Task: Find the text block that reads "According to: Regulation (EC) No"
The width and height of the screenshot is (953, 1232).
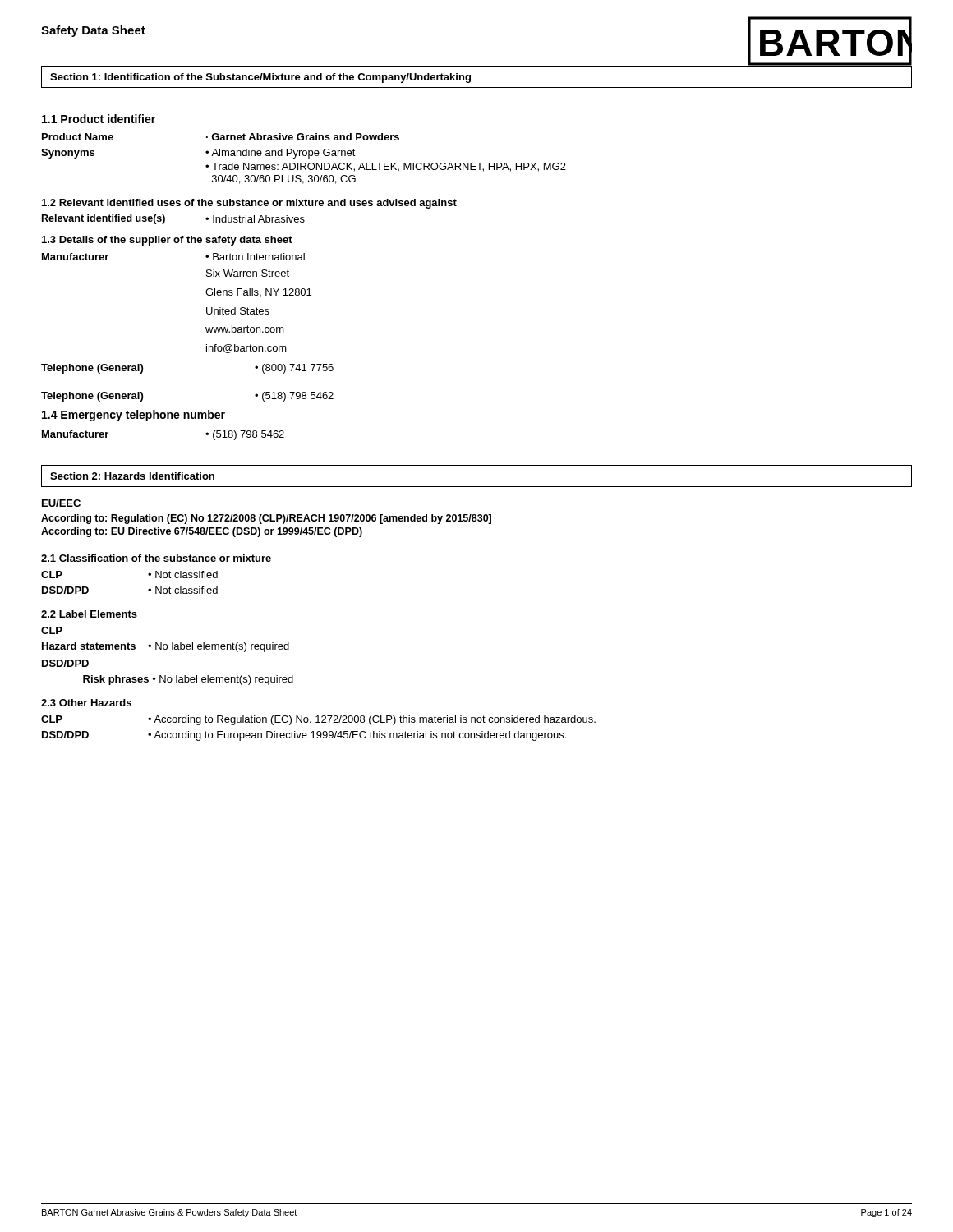Action: (267, 518)
